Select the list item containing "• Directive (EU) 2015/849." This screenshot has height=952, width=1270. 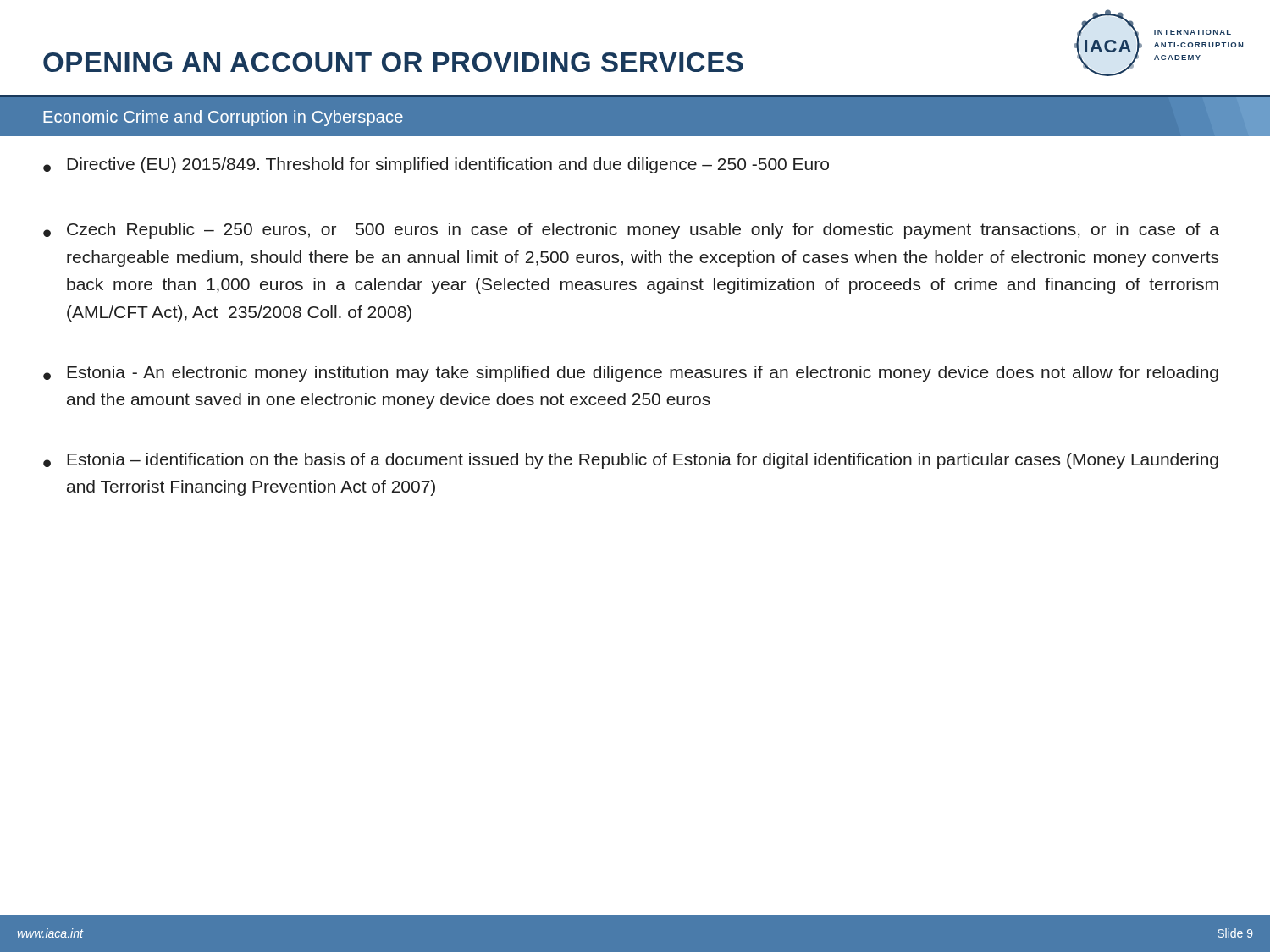(631, 167)
